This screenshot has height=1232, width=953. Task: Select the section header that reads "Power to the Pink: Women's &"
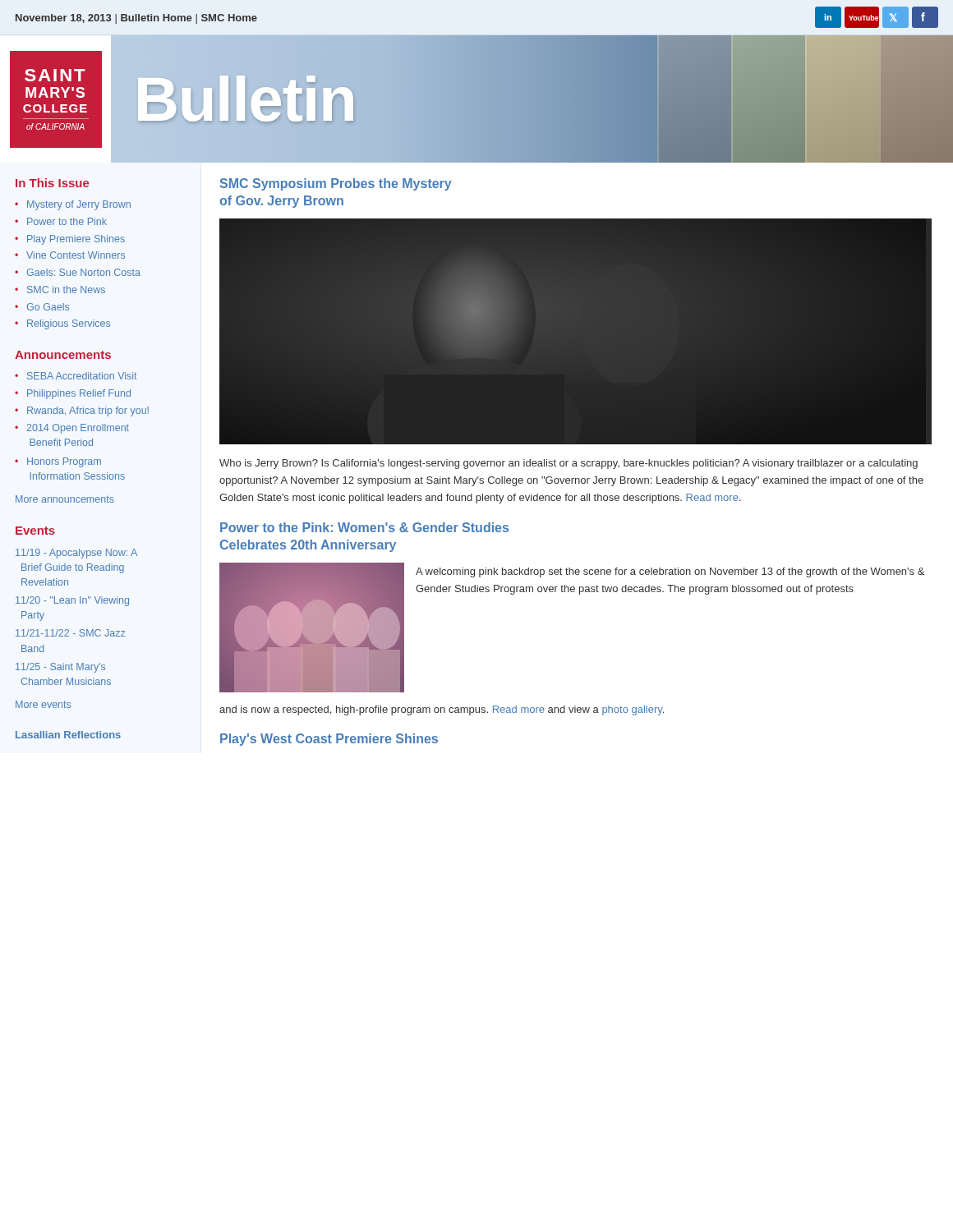coord(364,536)
